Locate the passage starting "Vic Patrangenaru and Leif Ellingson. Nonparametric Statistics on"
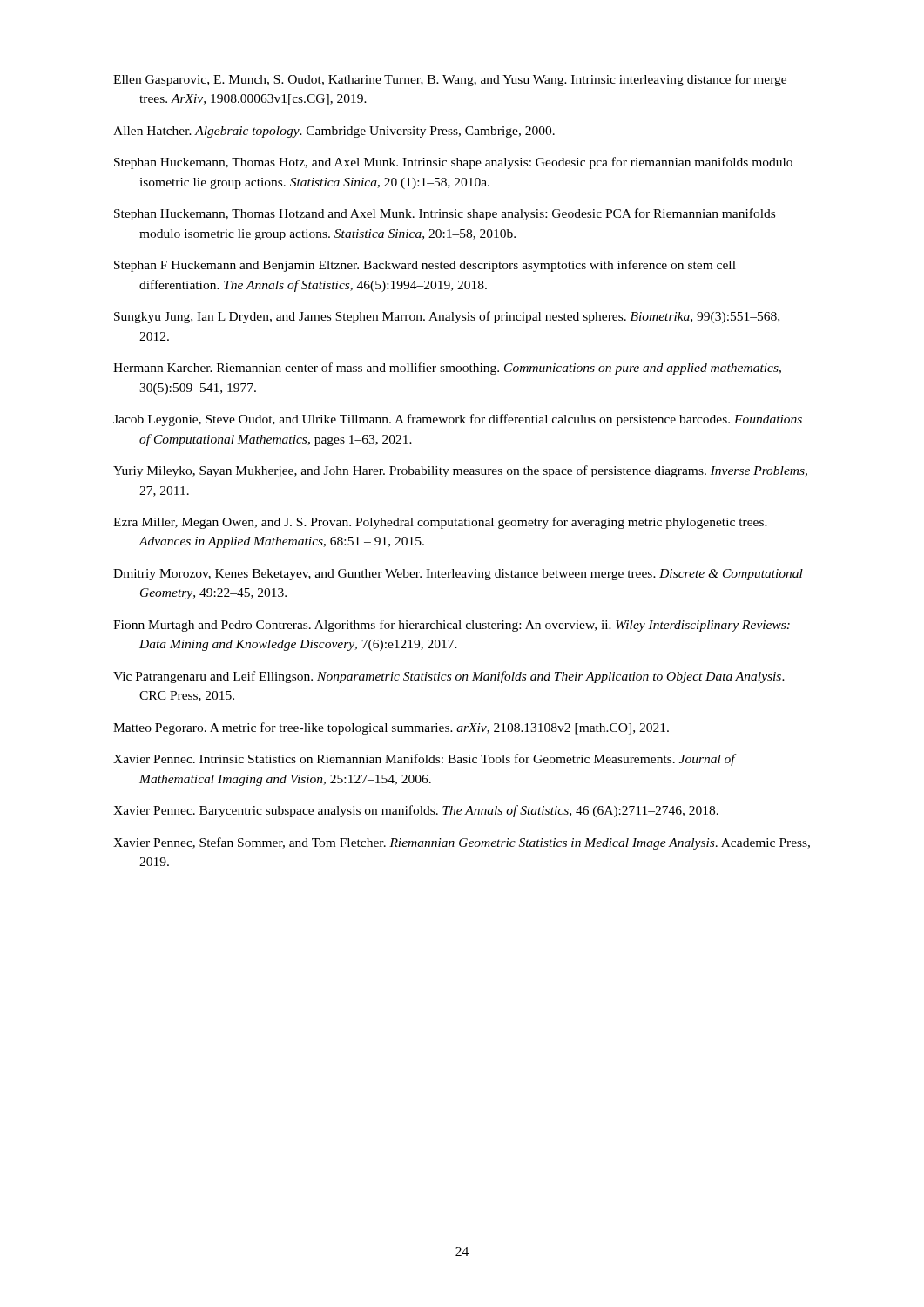 [x=449, y=685]
